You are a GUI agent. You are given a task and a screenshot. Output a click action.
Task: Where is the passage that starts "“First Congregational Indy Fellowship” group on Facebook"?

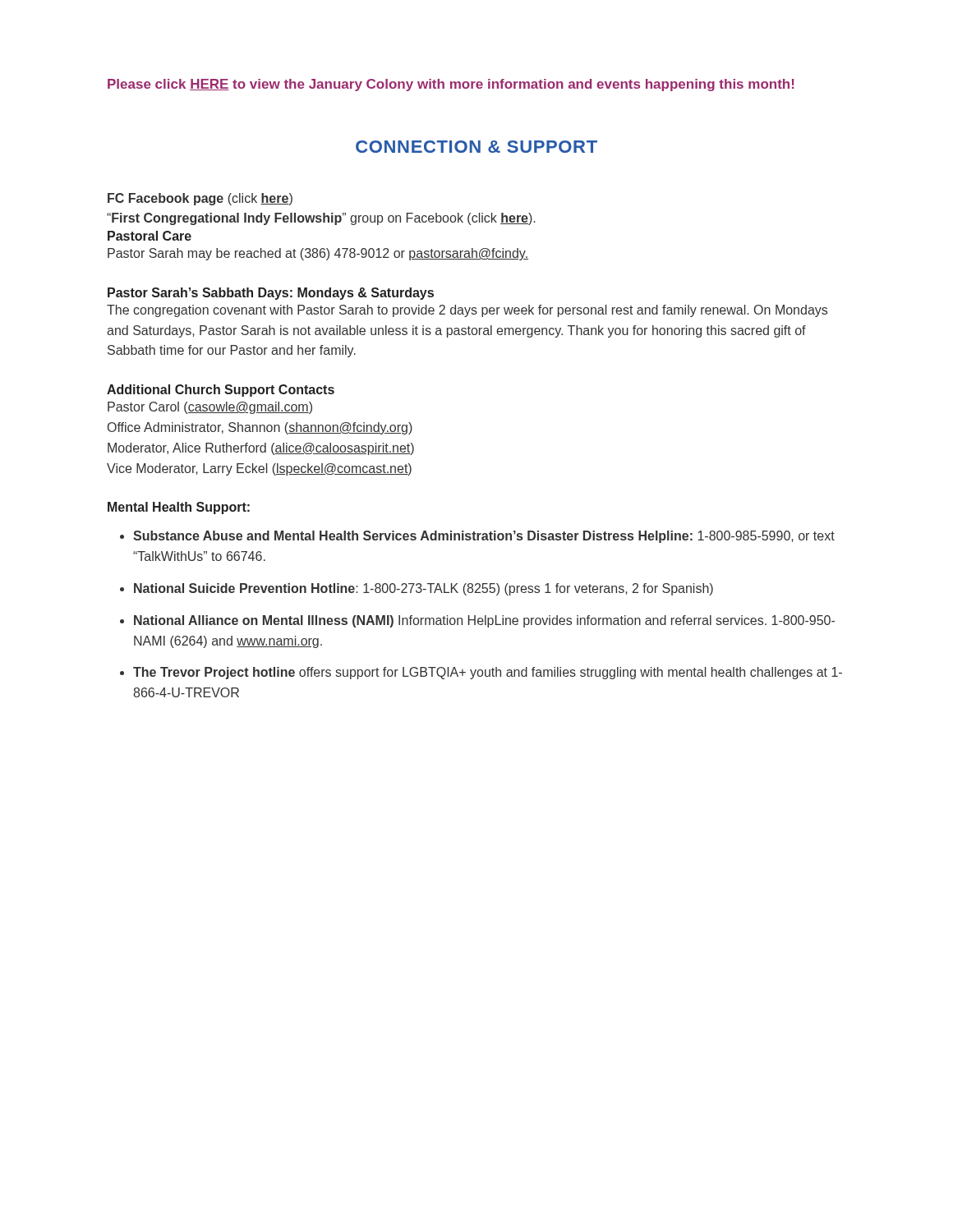[x=322, y=218]
